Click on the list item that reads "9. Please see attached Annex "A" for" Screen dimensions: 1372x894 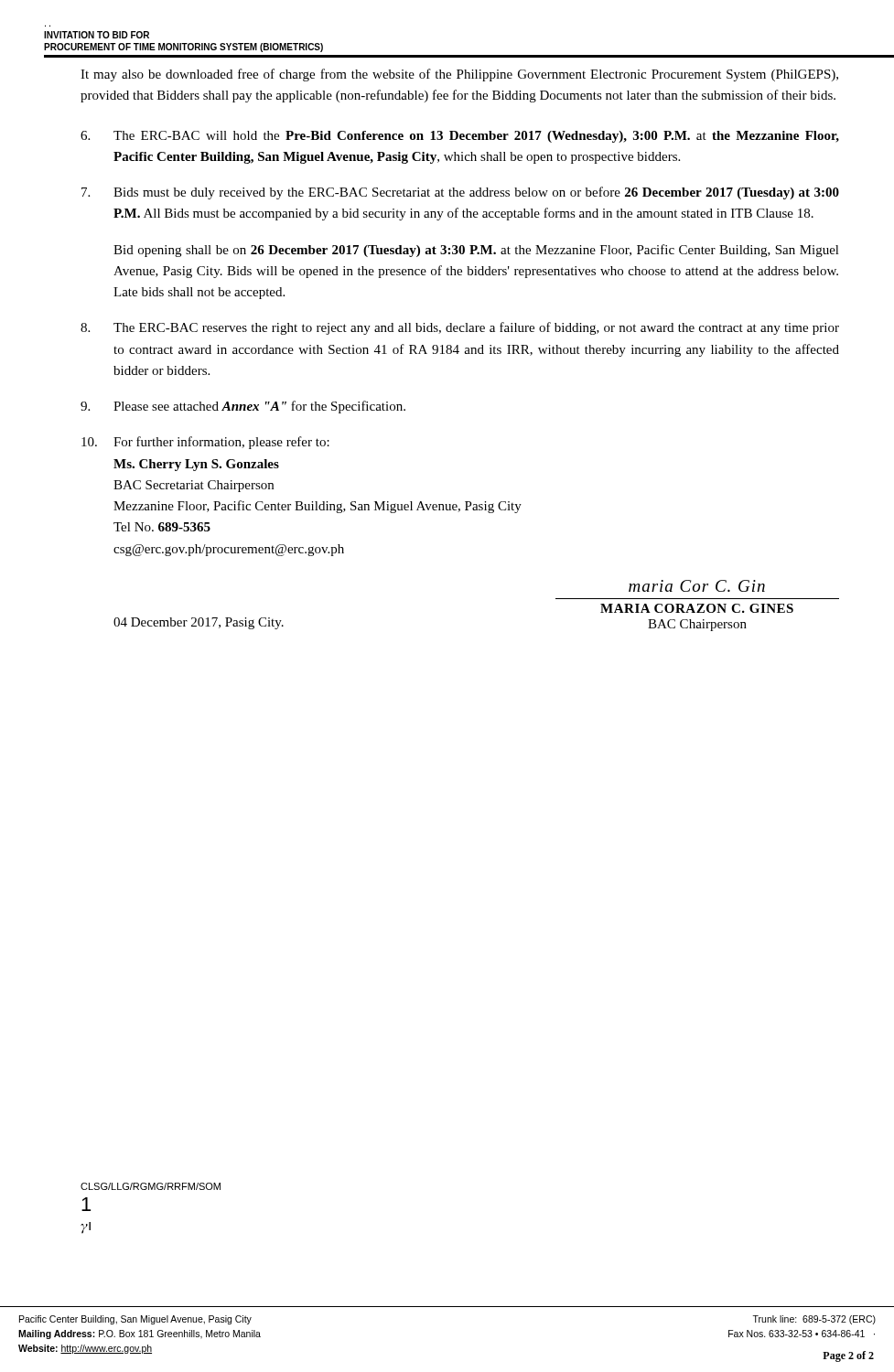tap(243, 407)
